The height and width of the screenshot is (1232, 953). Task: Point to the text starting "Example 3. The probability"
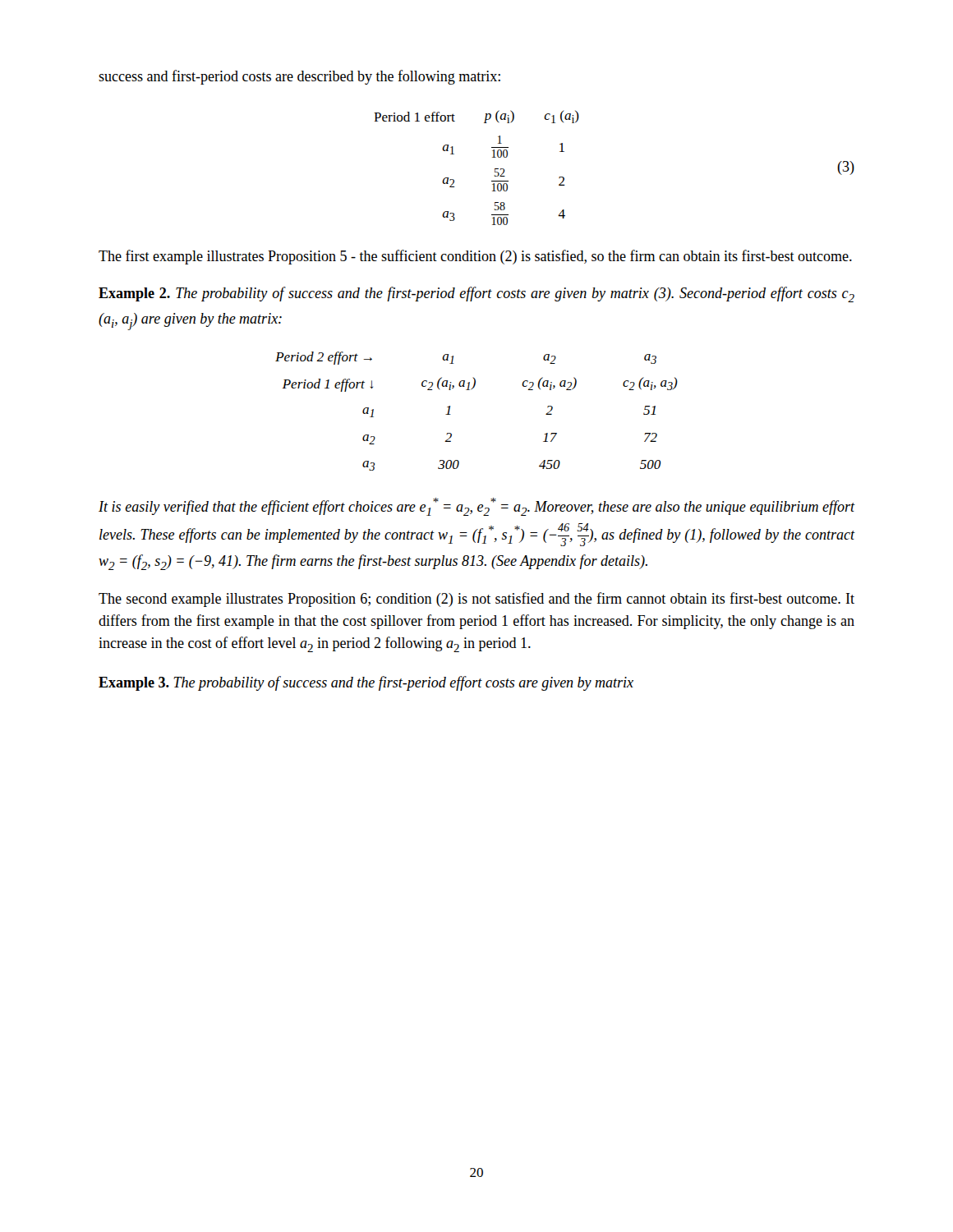click(x=366, y=683)
